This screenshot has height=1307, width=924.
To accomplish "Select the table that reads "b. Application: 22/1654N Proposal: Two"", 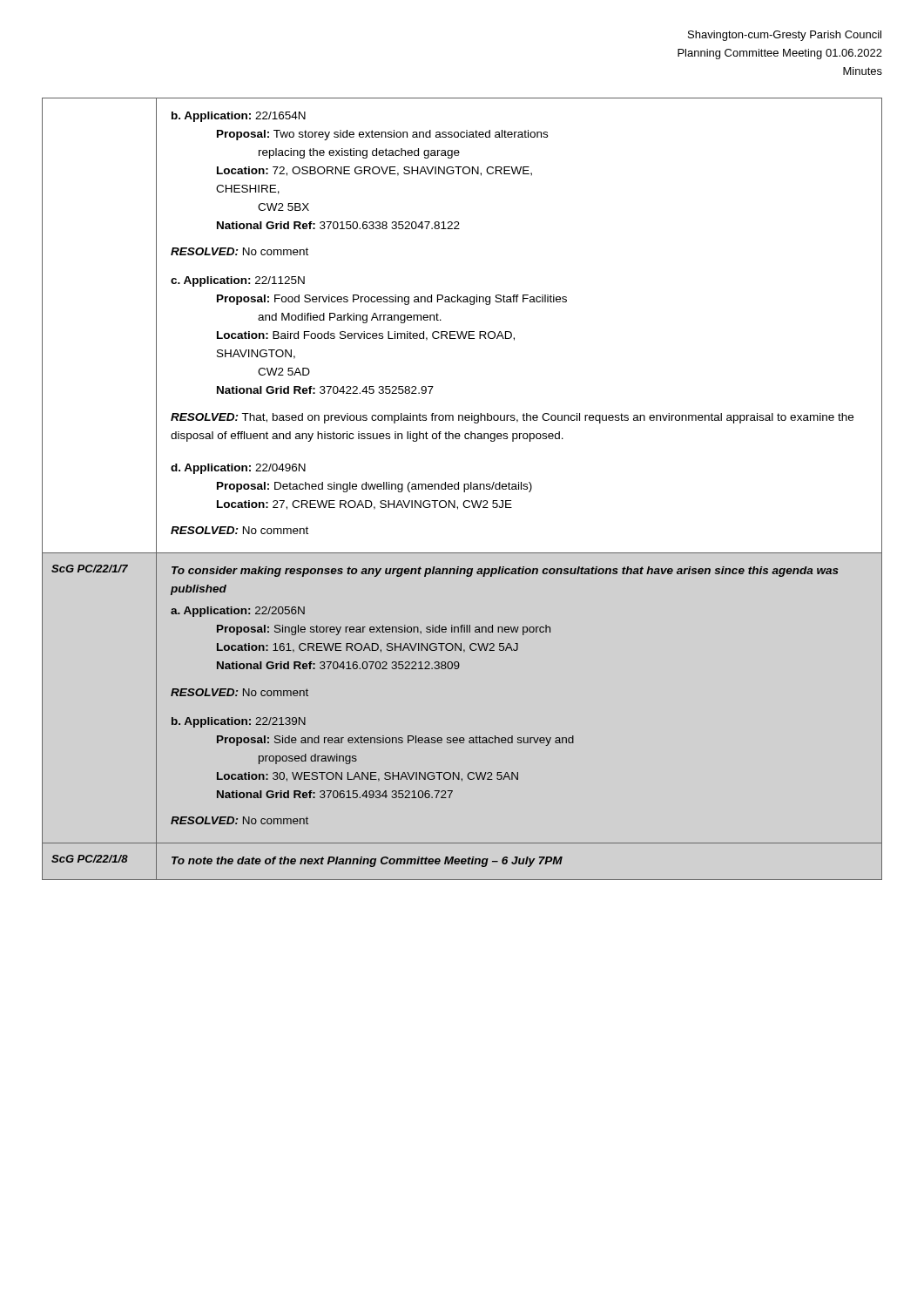I will pyautogui.click(x=462, y=489).
